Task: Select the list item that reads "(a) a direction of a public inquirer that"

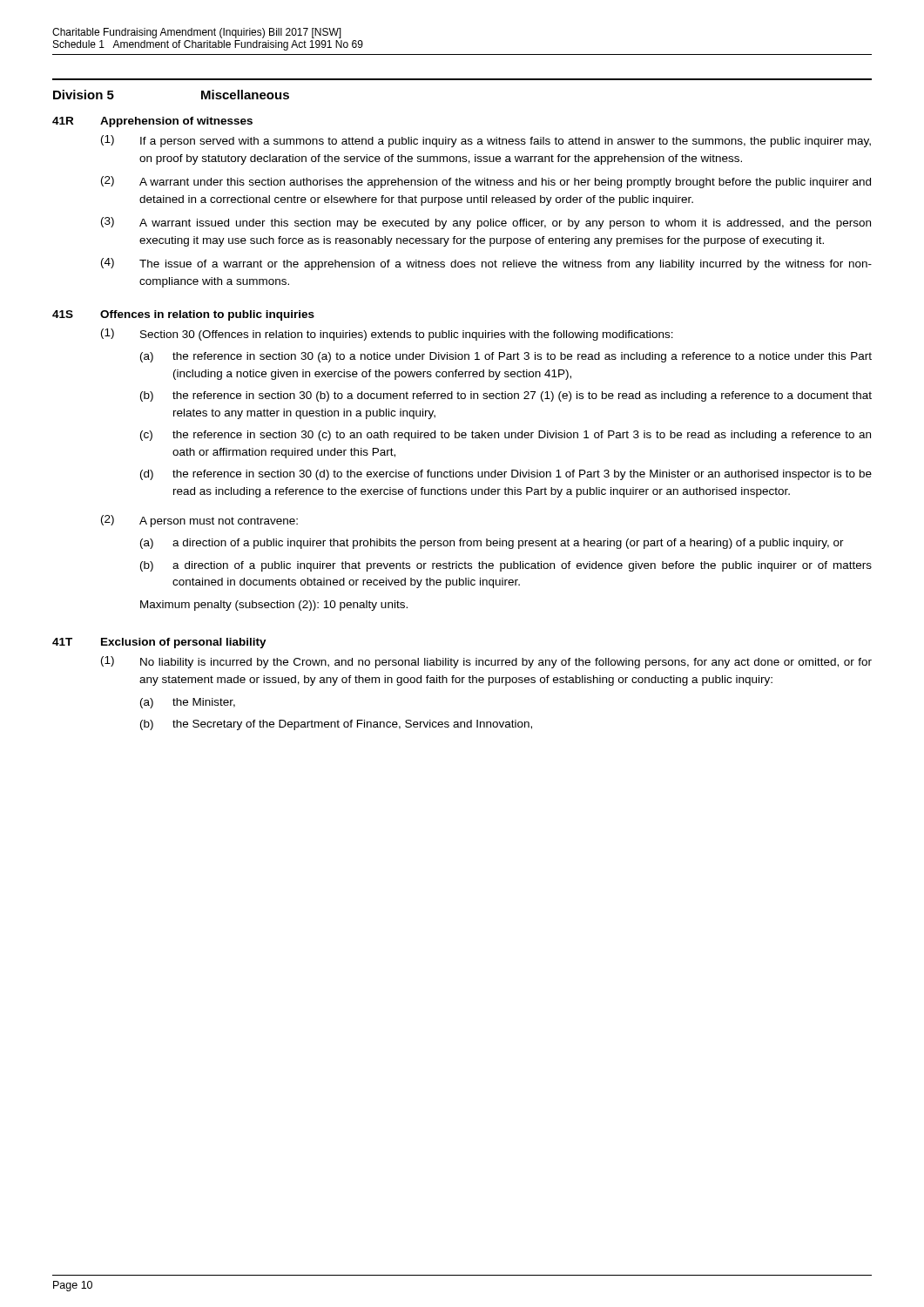Action: [506, 543]
